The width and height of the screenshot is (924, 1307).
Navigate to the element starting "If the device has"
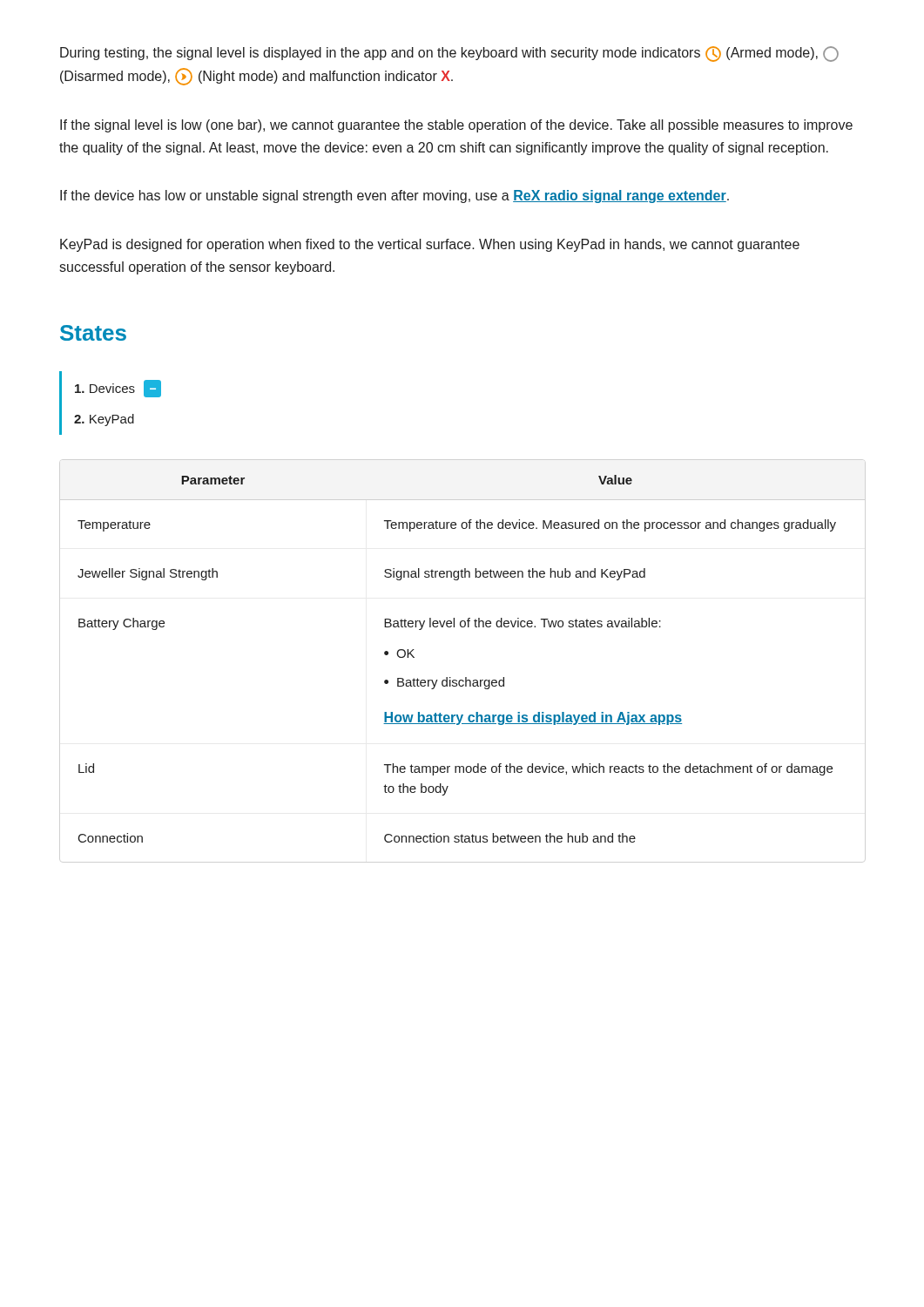pyautogui.click(x=395, y=196)
